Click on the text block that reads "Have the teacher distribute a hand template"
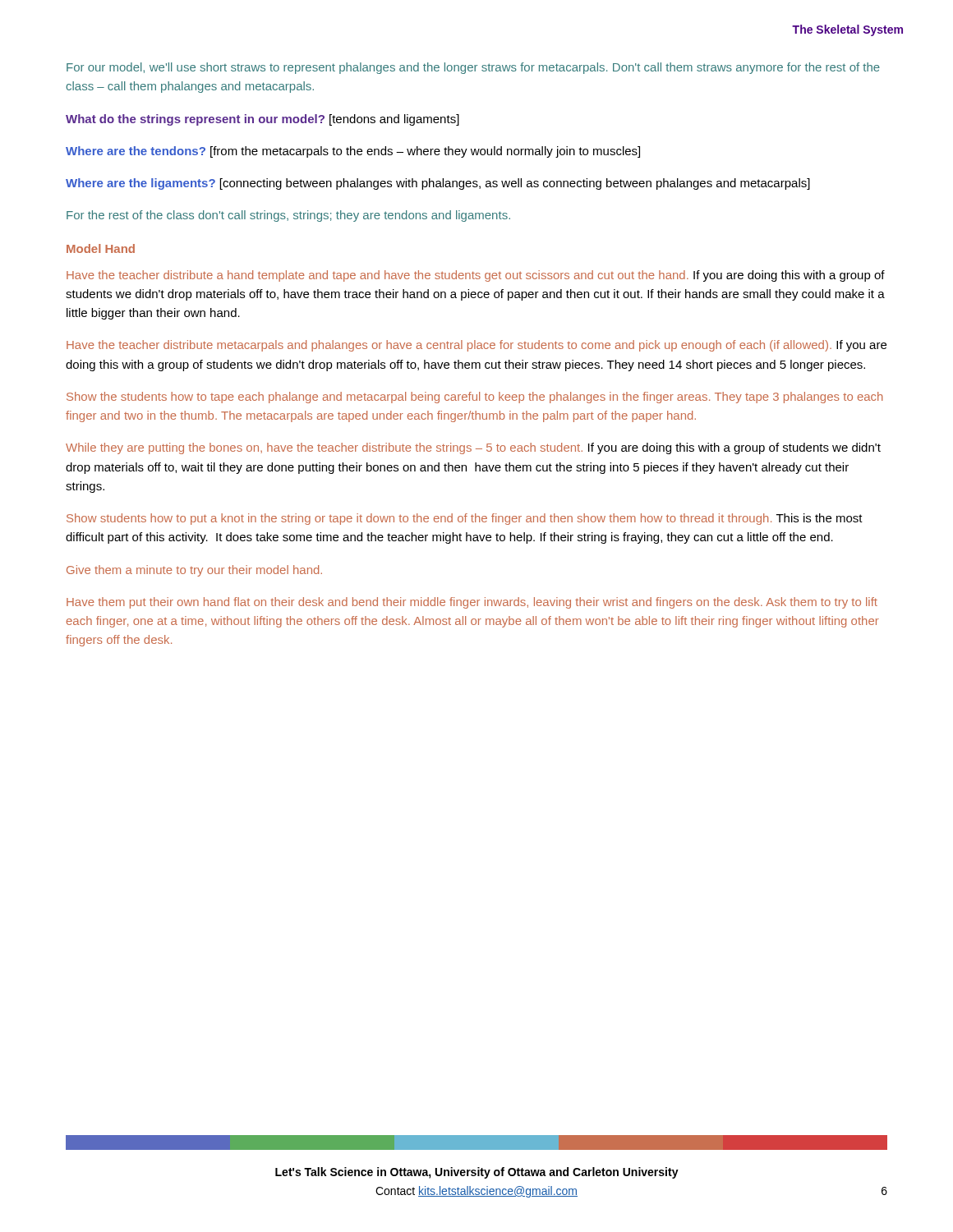The image size is (953, 1232). pyautogui.click(x=475, y=293)
